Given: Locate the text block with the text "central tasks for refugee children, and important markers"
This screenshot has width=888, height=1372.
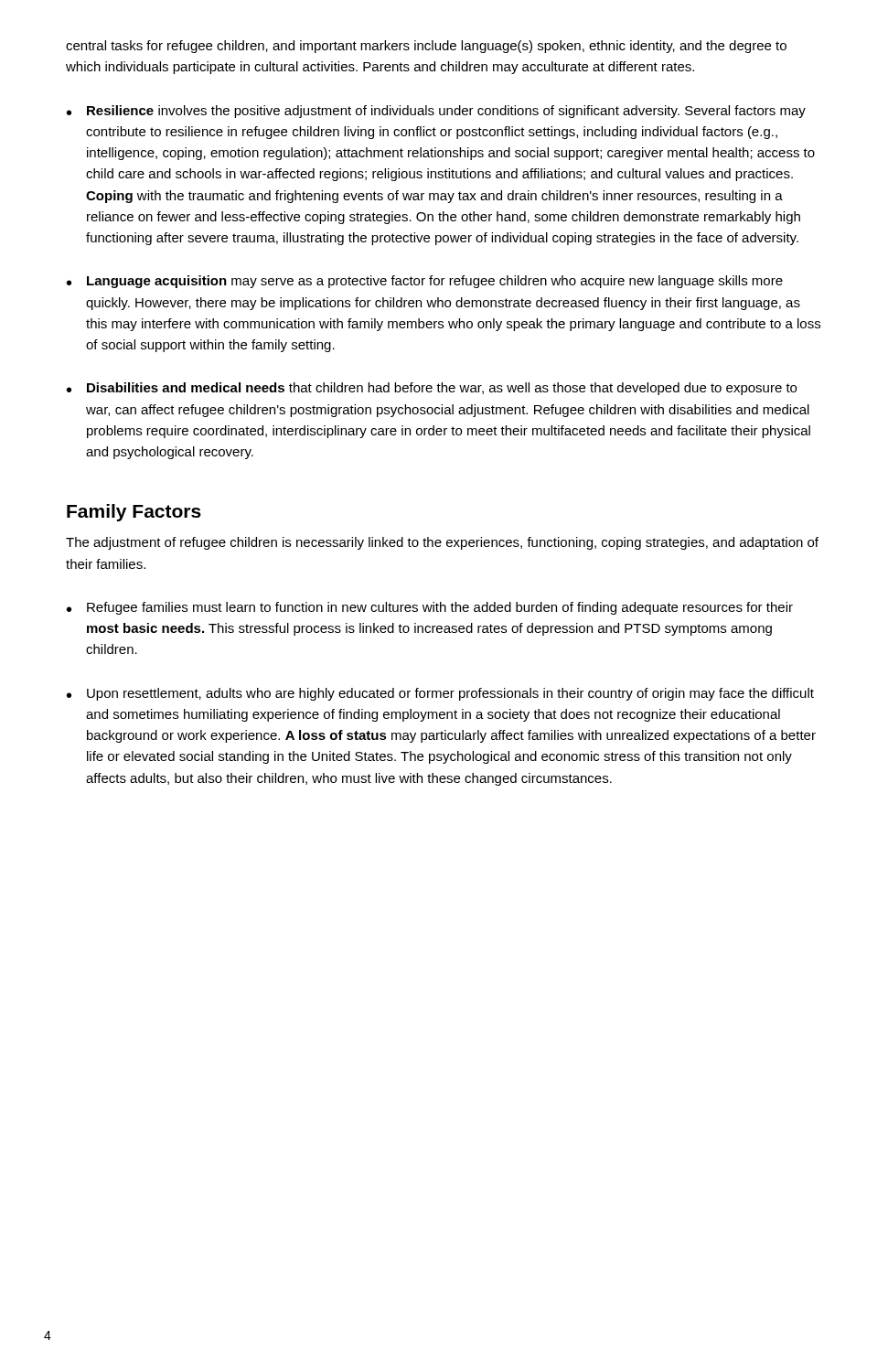Looking at the screenshot, I should tap(426, 56).
